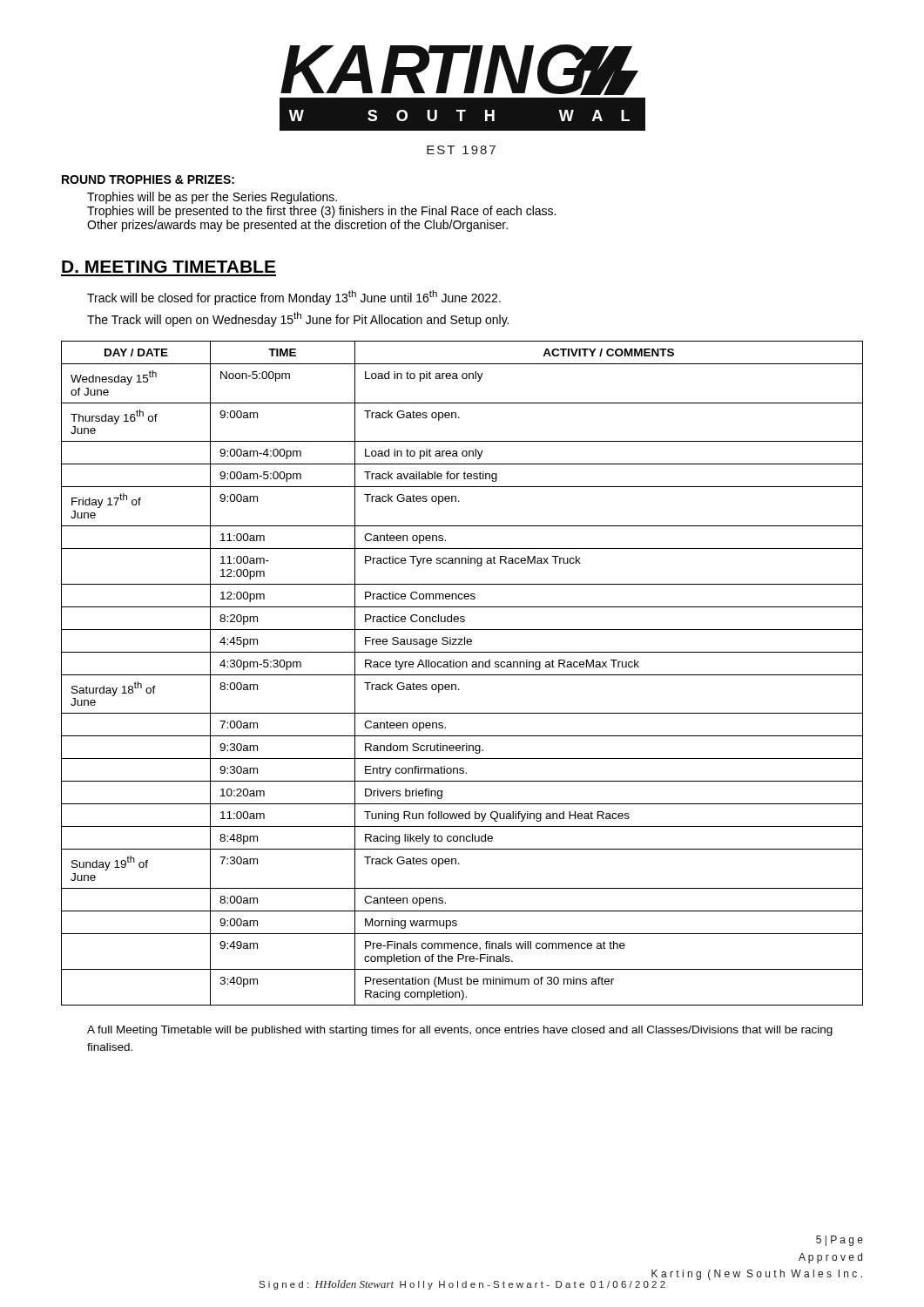Viewport: 924px width, 1307px height.
Task: Find the logo
Action: [x=462, y=91]
